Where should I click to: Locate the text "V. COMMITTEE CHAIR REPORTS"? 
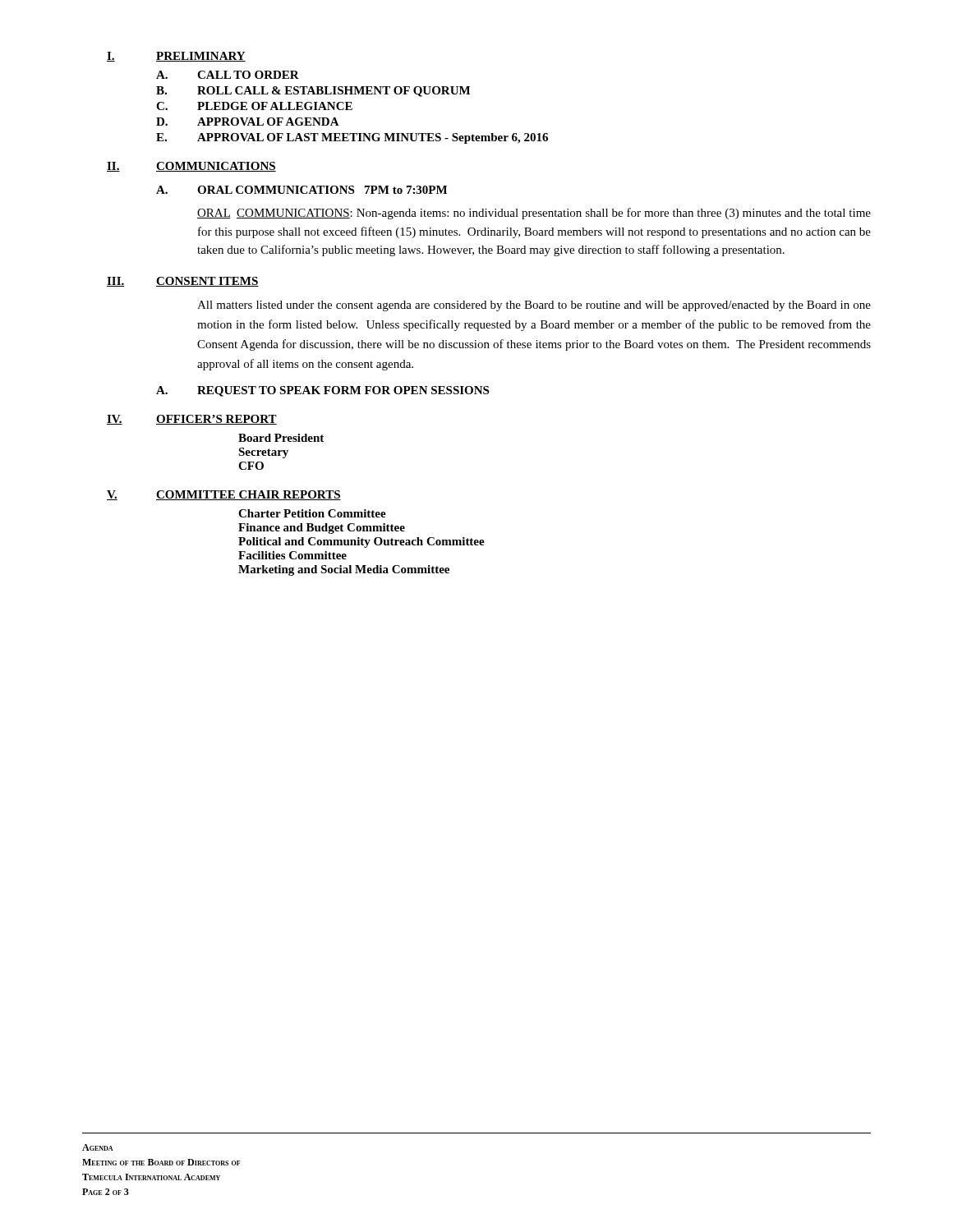pyautogui.click(x=224, y=494)
